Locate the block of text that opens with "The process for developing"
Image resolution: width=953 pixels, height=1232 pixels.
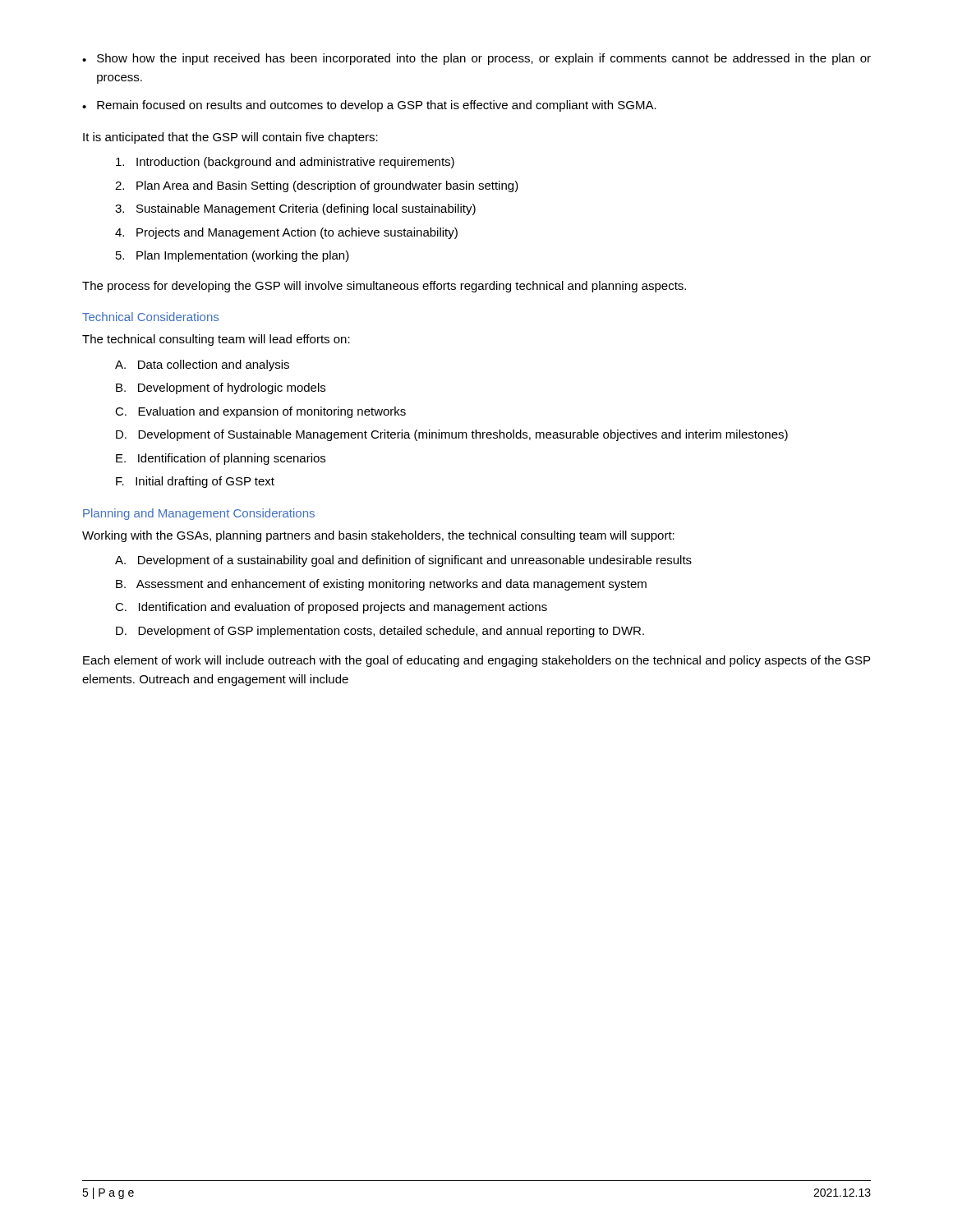coord(385,285)
